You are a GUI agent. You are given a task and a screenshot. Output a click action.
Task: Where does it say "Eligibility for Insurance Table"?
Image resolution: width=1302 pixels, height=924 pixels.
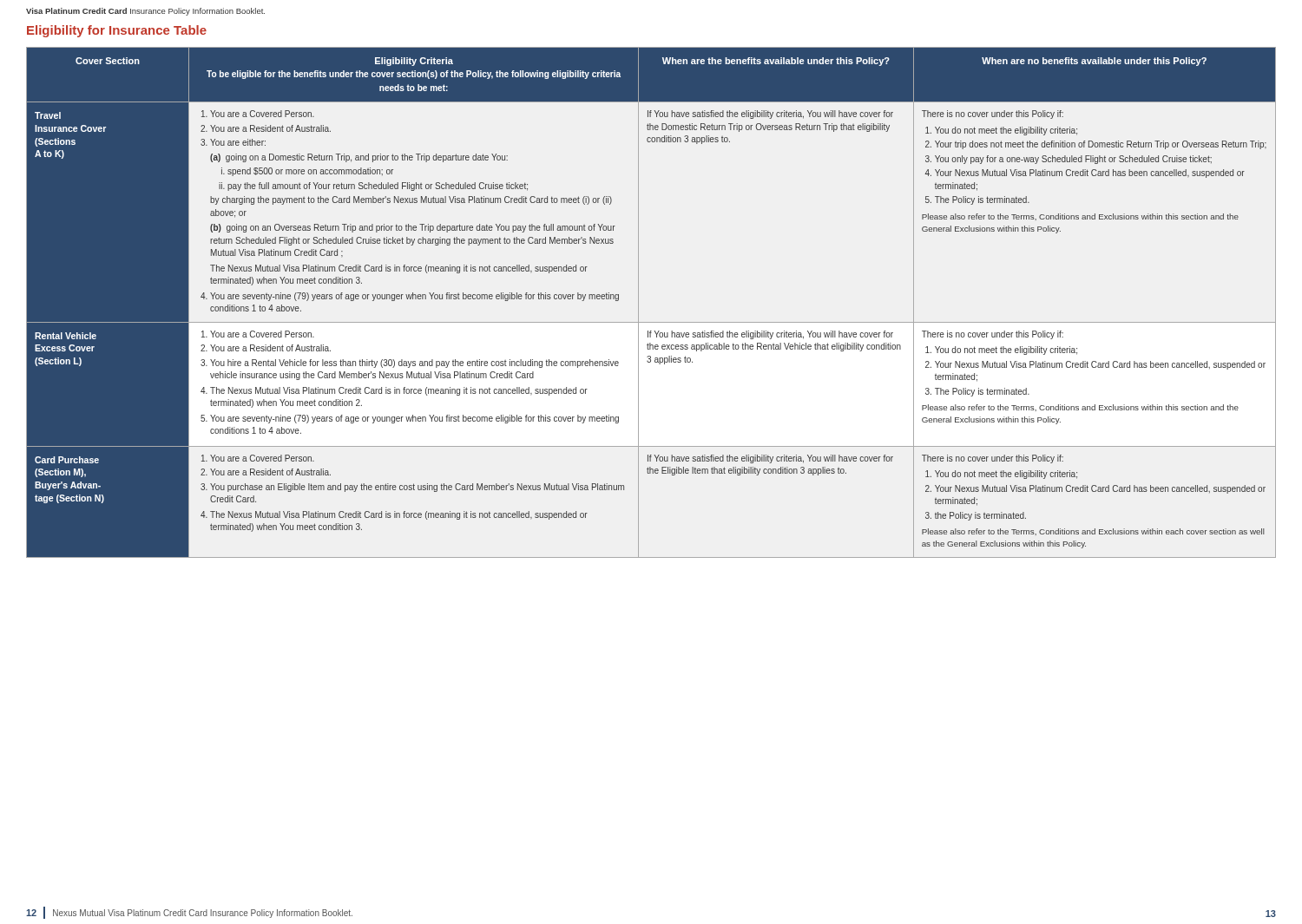click(x=116, y=30)
